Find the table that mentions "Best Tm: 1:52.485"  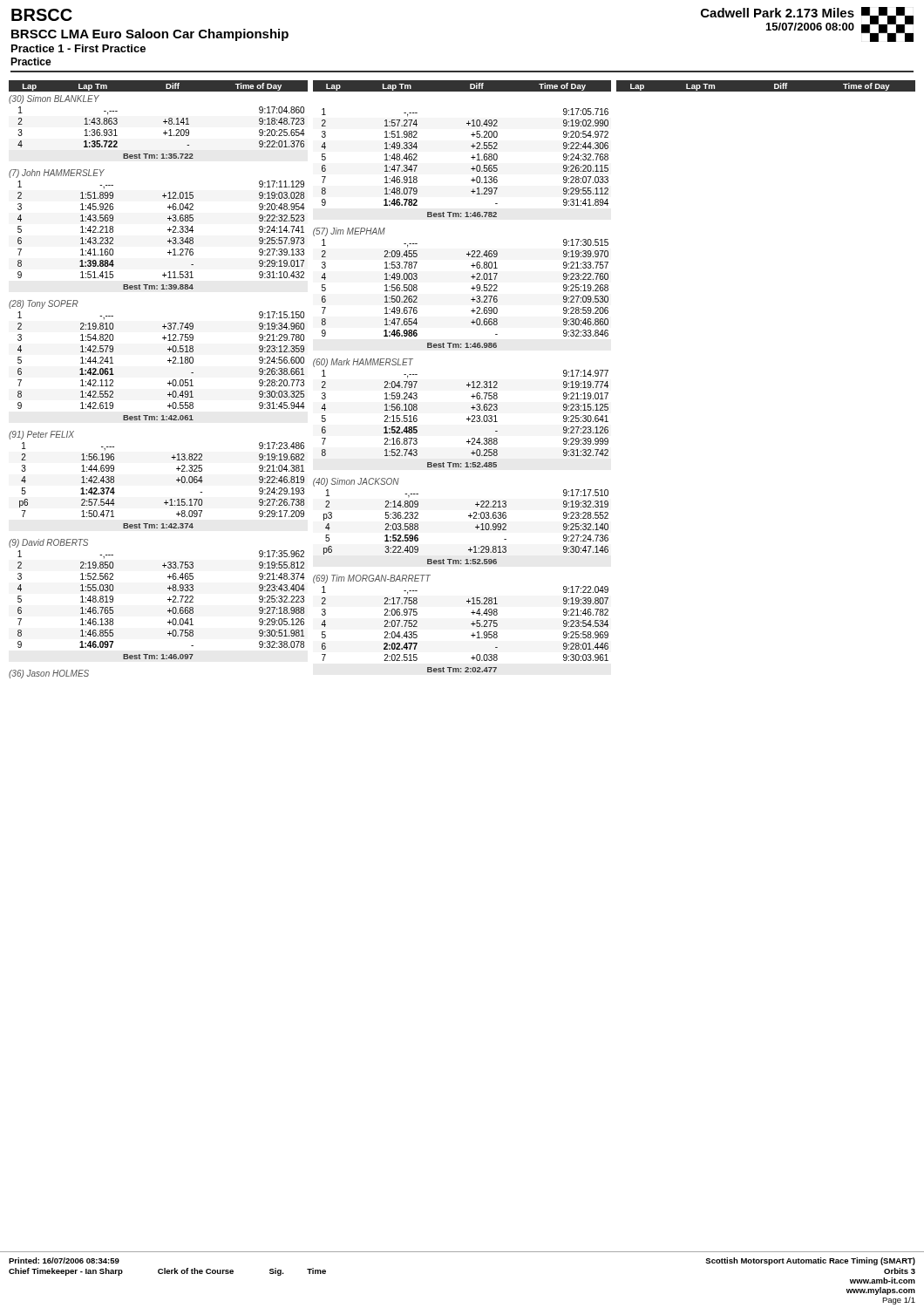(462, 414)
